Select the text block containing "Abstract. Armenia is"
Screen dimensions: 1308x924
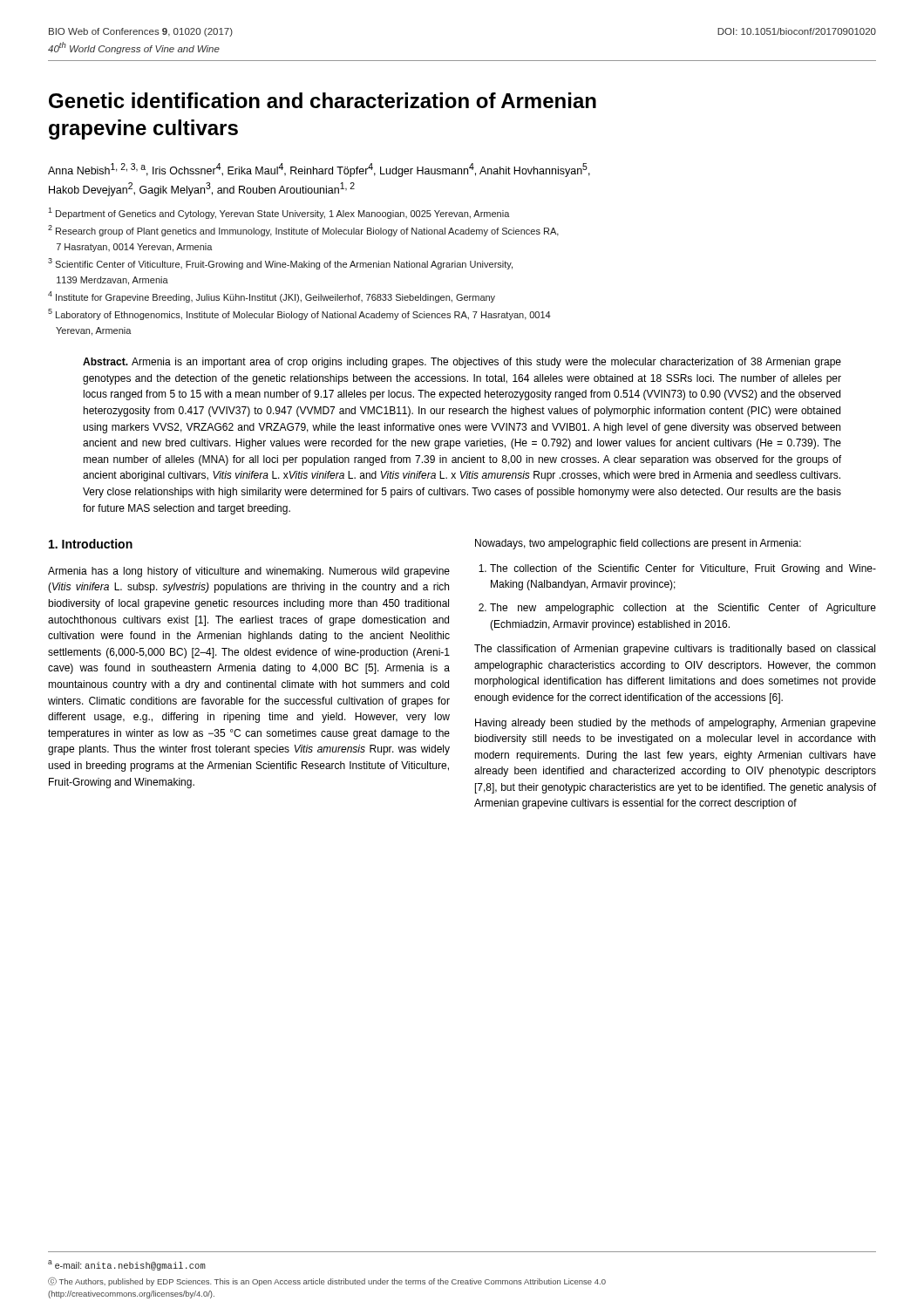462,435
